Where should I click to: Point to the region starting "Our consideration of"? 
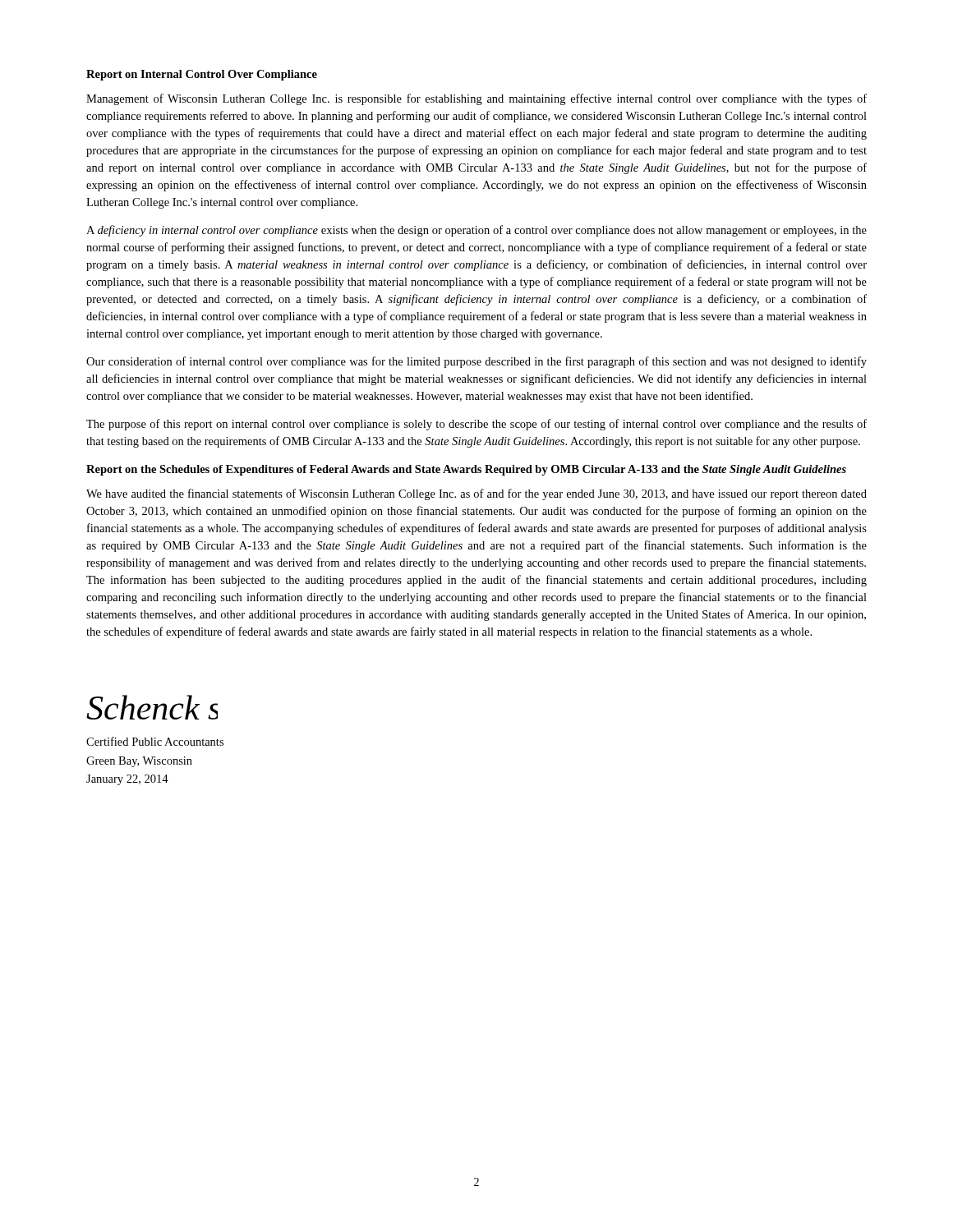476,379
